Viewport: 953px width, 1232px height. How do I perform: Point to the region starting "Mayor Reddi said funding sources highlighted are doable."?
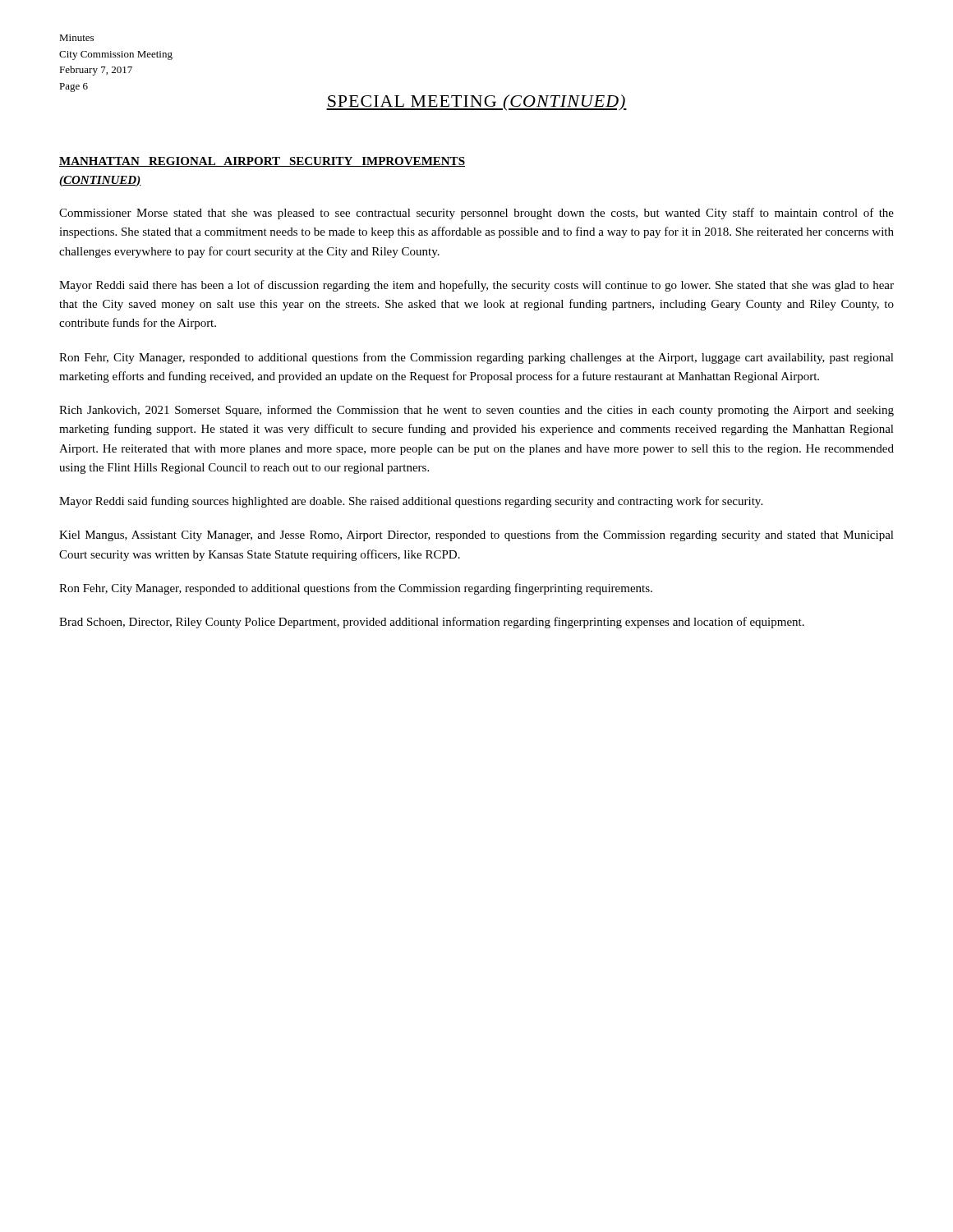(x=411, y=501)
